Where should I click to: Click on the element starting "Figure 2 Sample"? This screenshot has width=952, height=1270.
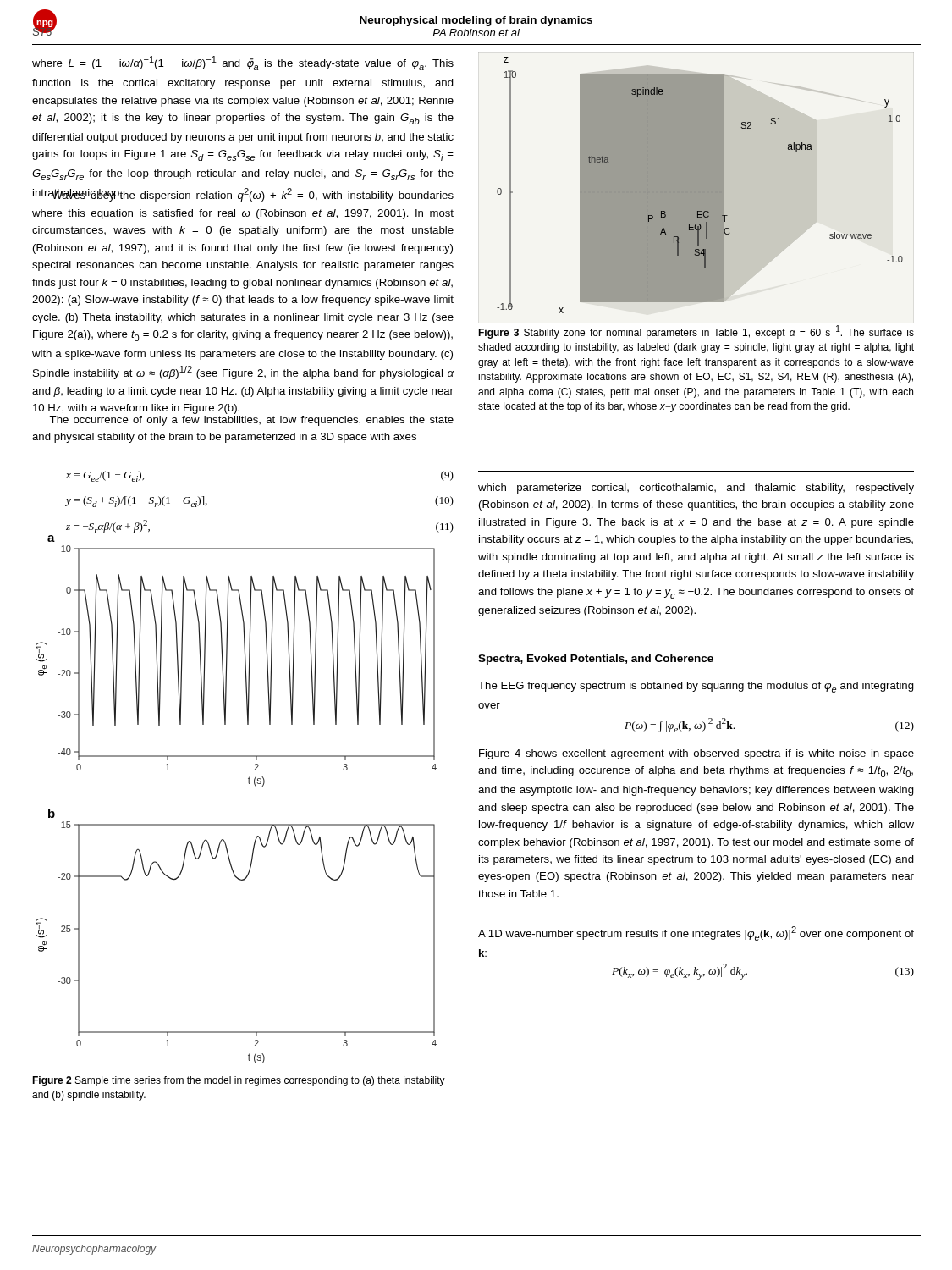(x=238, y=1088)
